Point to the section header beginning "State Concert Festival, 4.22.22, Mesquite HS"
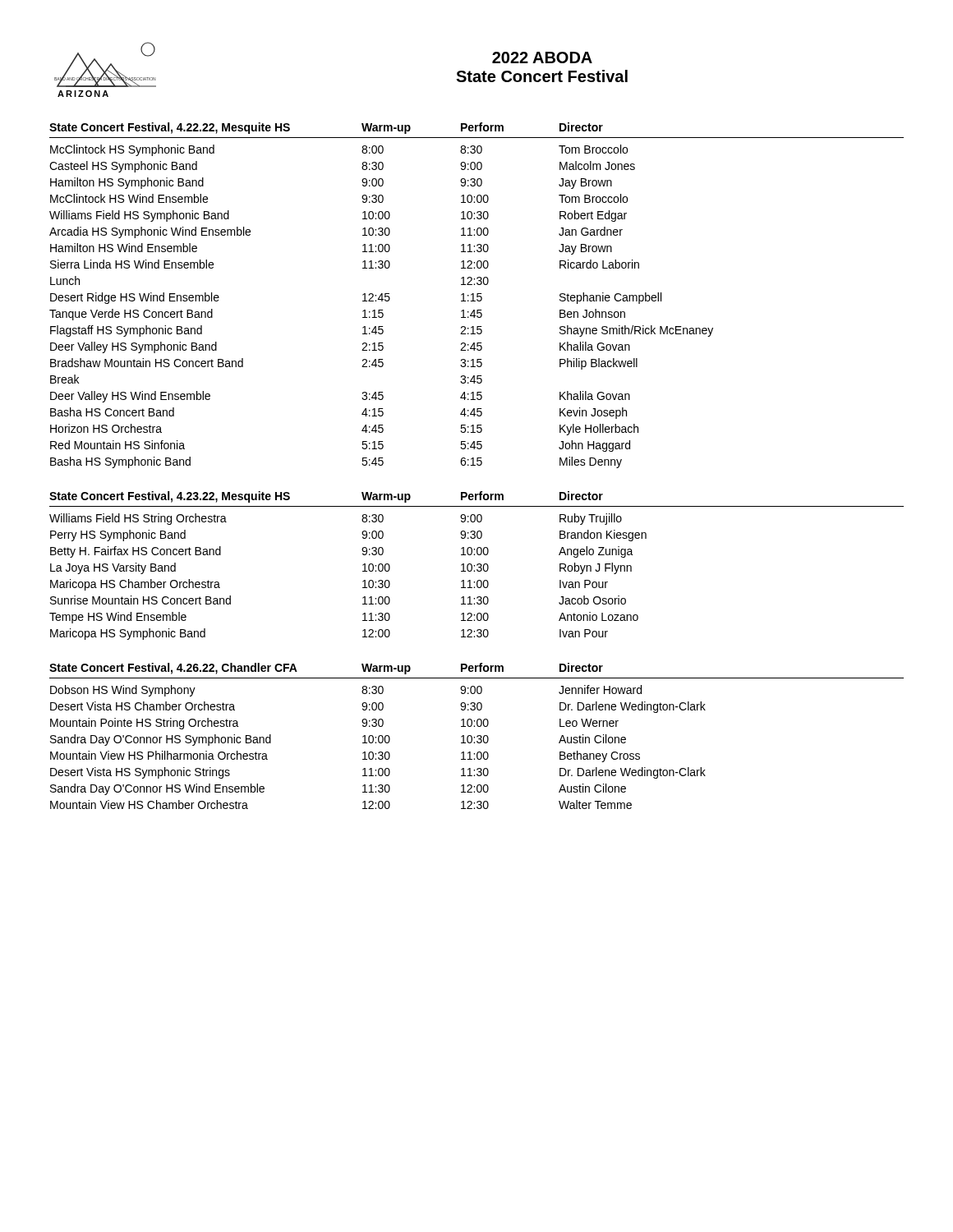Screen dimensions: 1232x953 [476, 127]
